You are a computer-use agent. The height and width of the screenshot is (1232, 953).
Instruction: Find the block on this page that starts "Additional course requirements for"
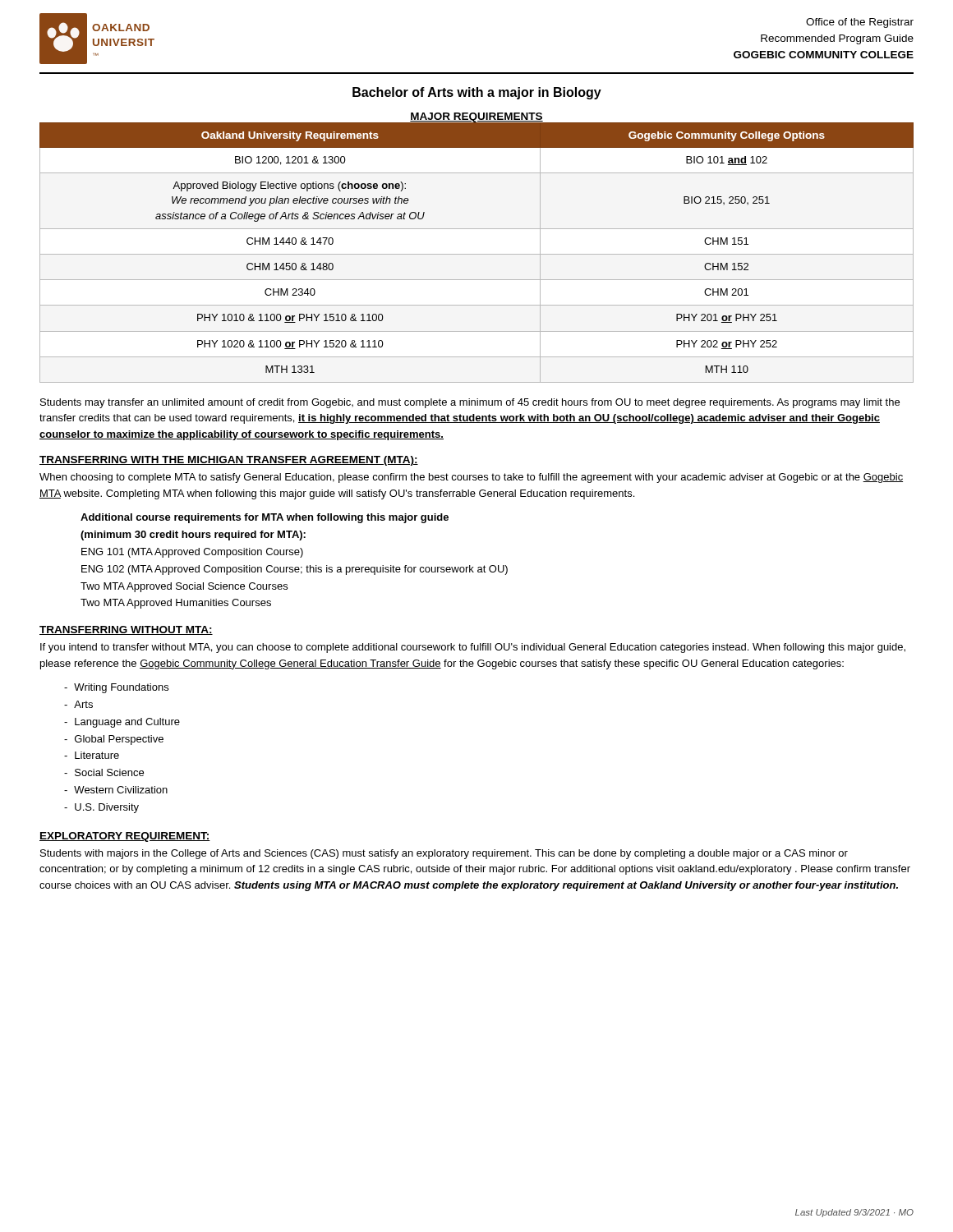pyautogui.click(x=294, y=560)
